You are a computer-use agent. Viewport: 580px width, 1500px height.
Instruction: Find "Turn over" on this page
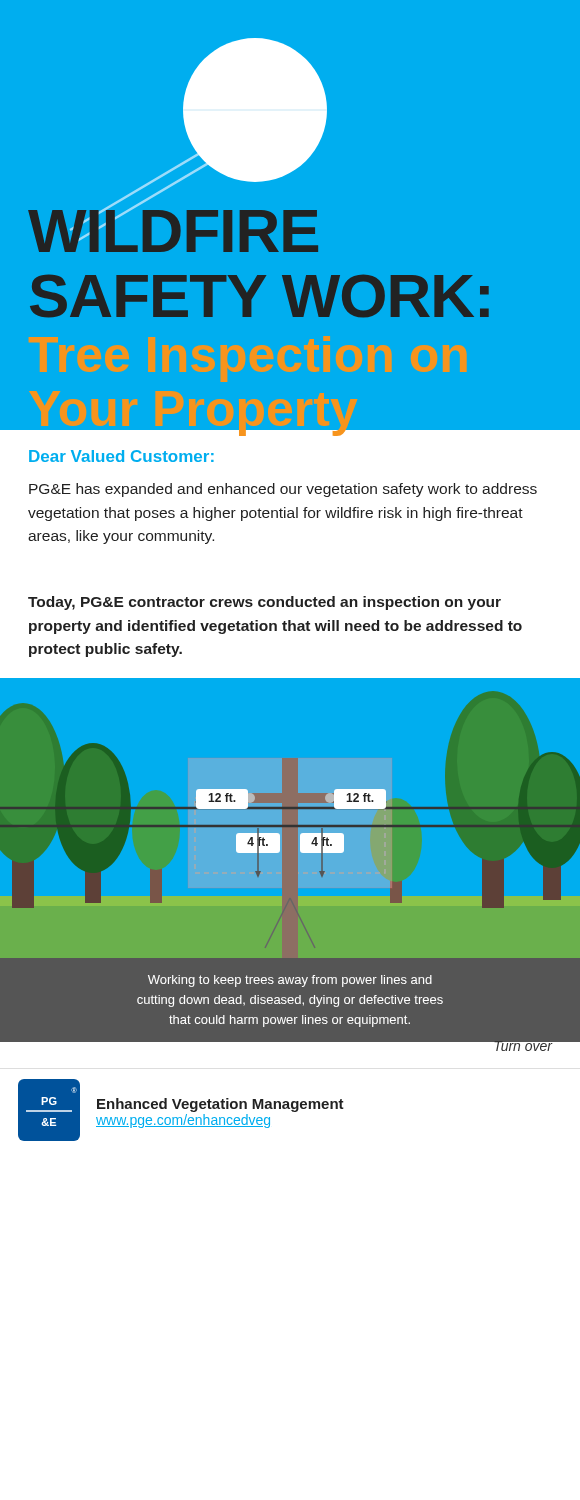pyautogui.click(x=523, y=1046)
